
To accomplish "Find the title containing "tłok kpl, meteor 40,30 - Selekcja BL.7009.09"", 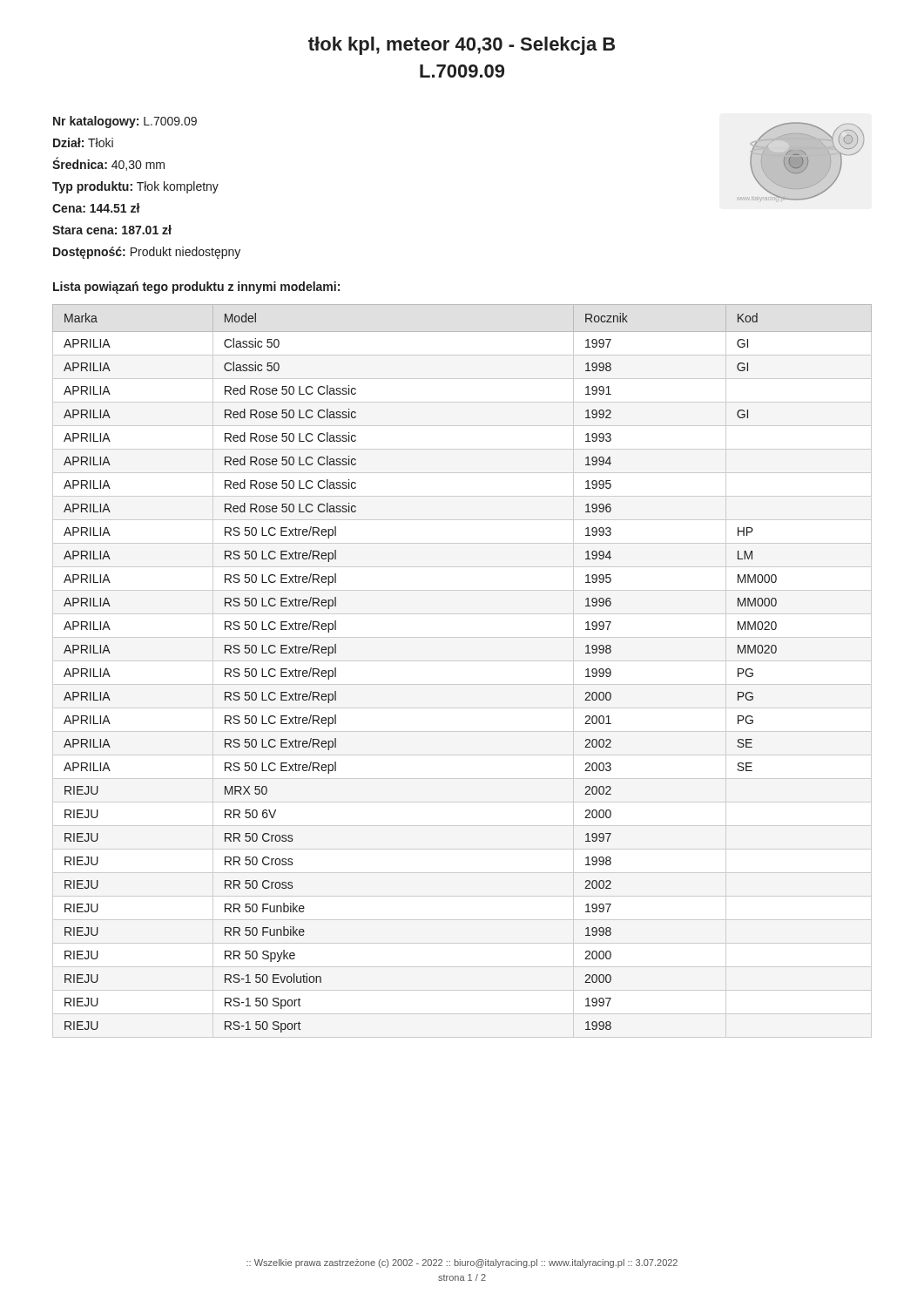I will point(462,58).
